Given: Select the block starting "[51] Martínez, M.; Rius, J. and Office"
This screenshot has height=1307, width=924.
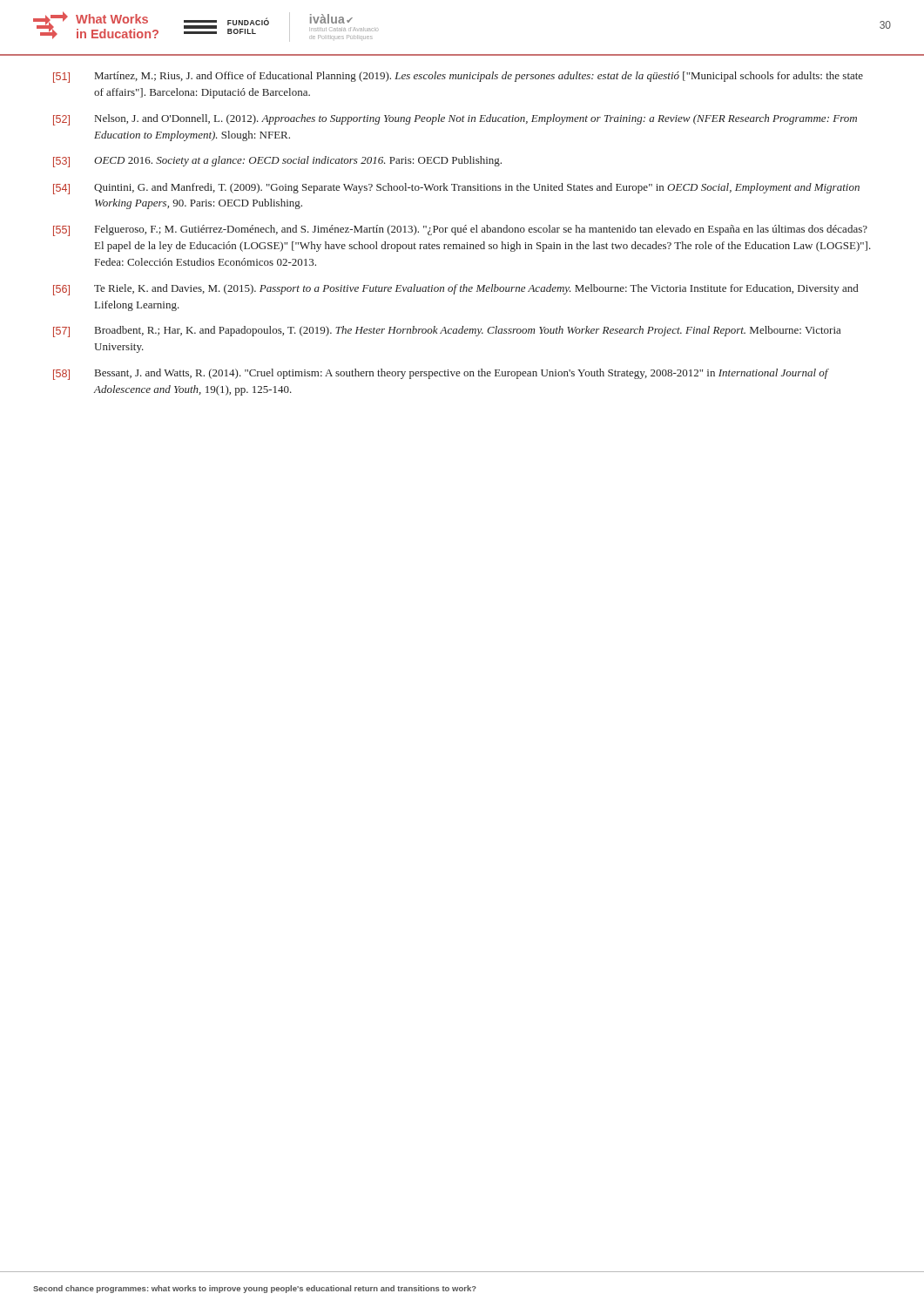Looking at the screenshot, I should click(462, 84).
